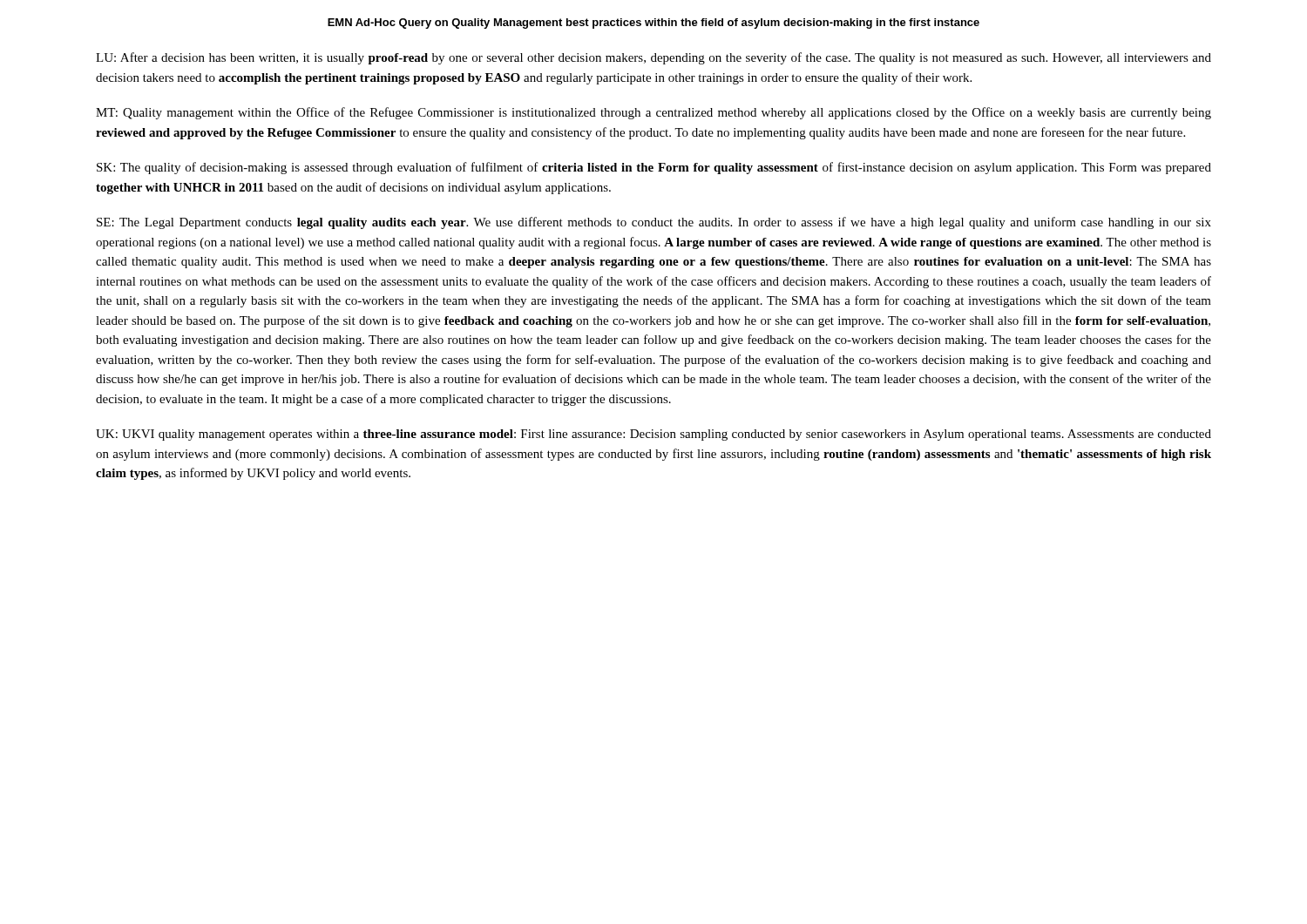The image size is (1307, 924).
Task: Find the block on this page that starts "LU: After a decision has been written,"
Action: point(654,67)
